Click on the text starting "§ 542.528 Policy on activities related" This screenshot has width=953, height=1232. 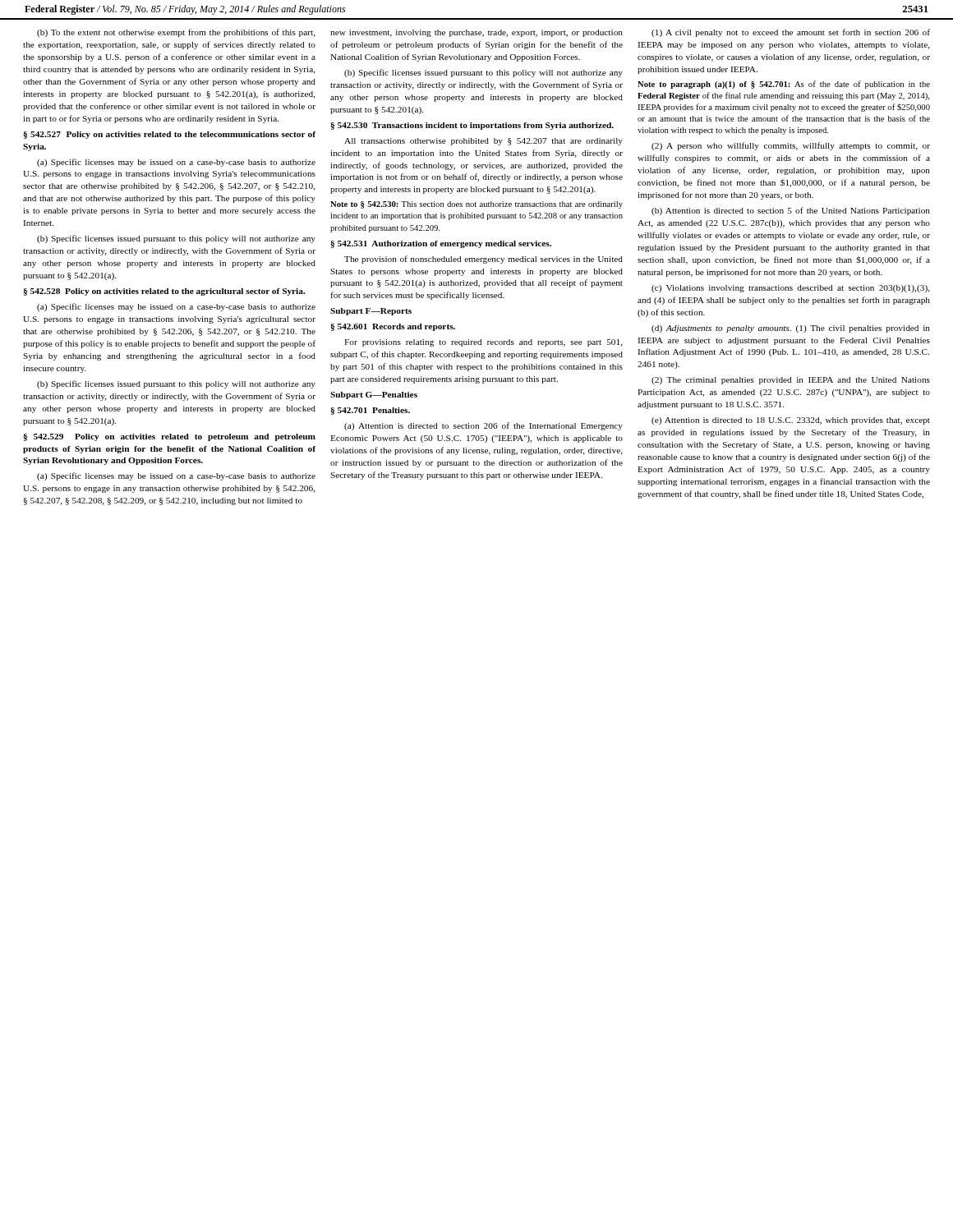(x=169, y=291)
